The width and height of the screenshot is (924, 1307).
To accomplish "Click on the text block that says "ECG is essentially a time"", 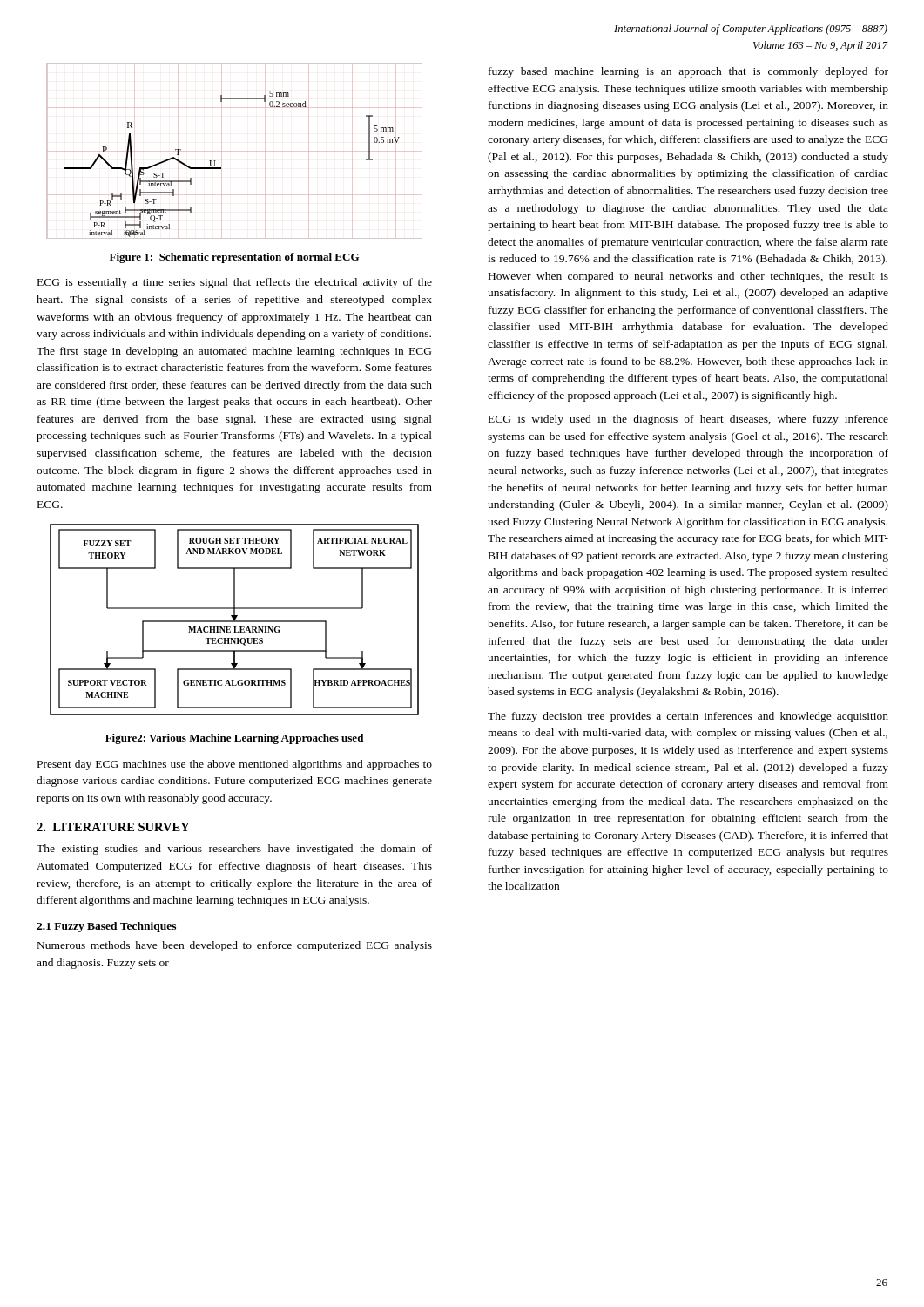I will (234, 393).
